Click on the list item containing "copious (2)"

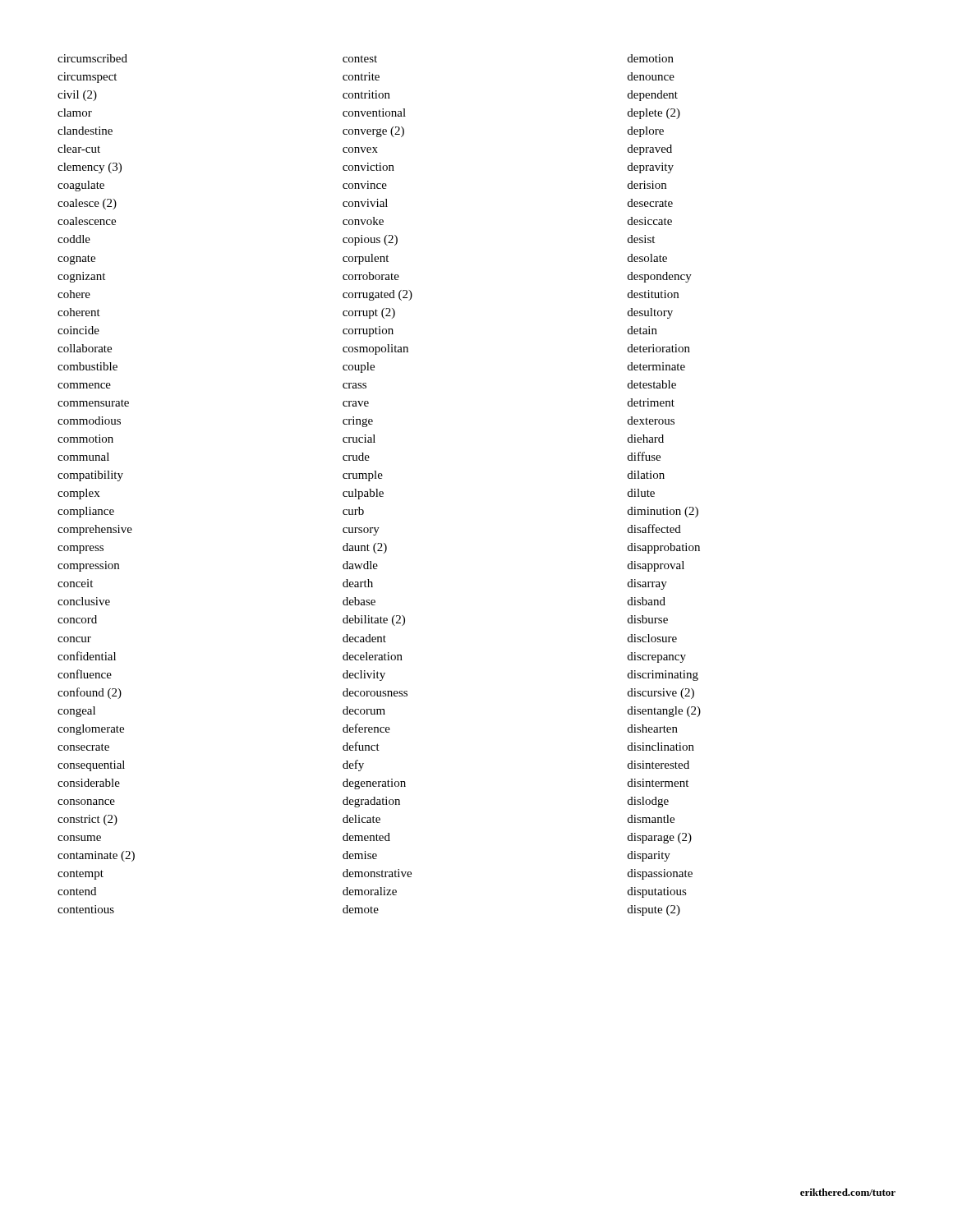(370, 239)
